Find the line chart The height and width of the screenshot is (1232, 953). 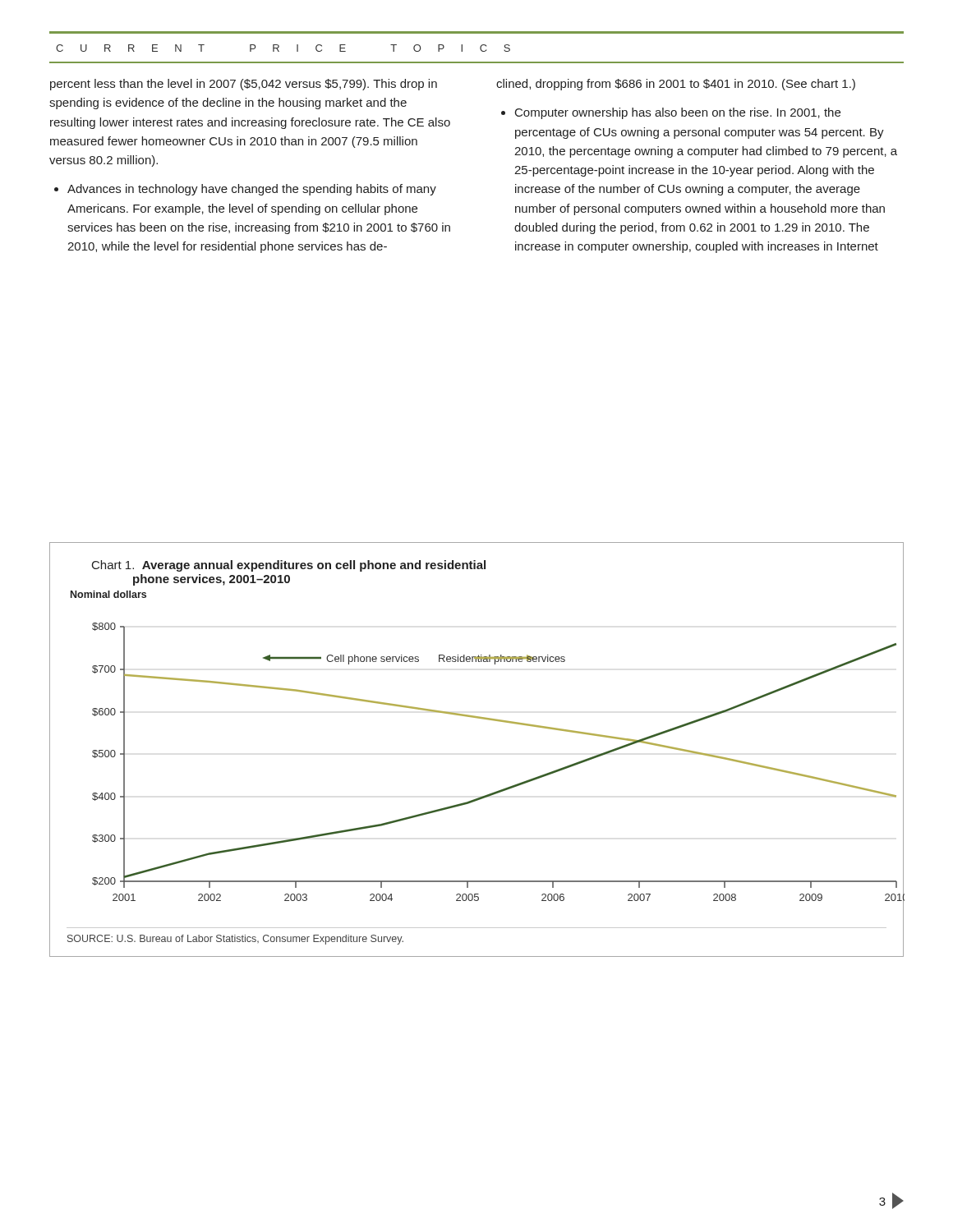pyautogui.click(x=476, y=749)
